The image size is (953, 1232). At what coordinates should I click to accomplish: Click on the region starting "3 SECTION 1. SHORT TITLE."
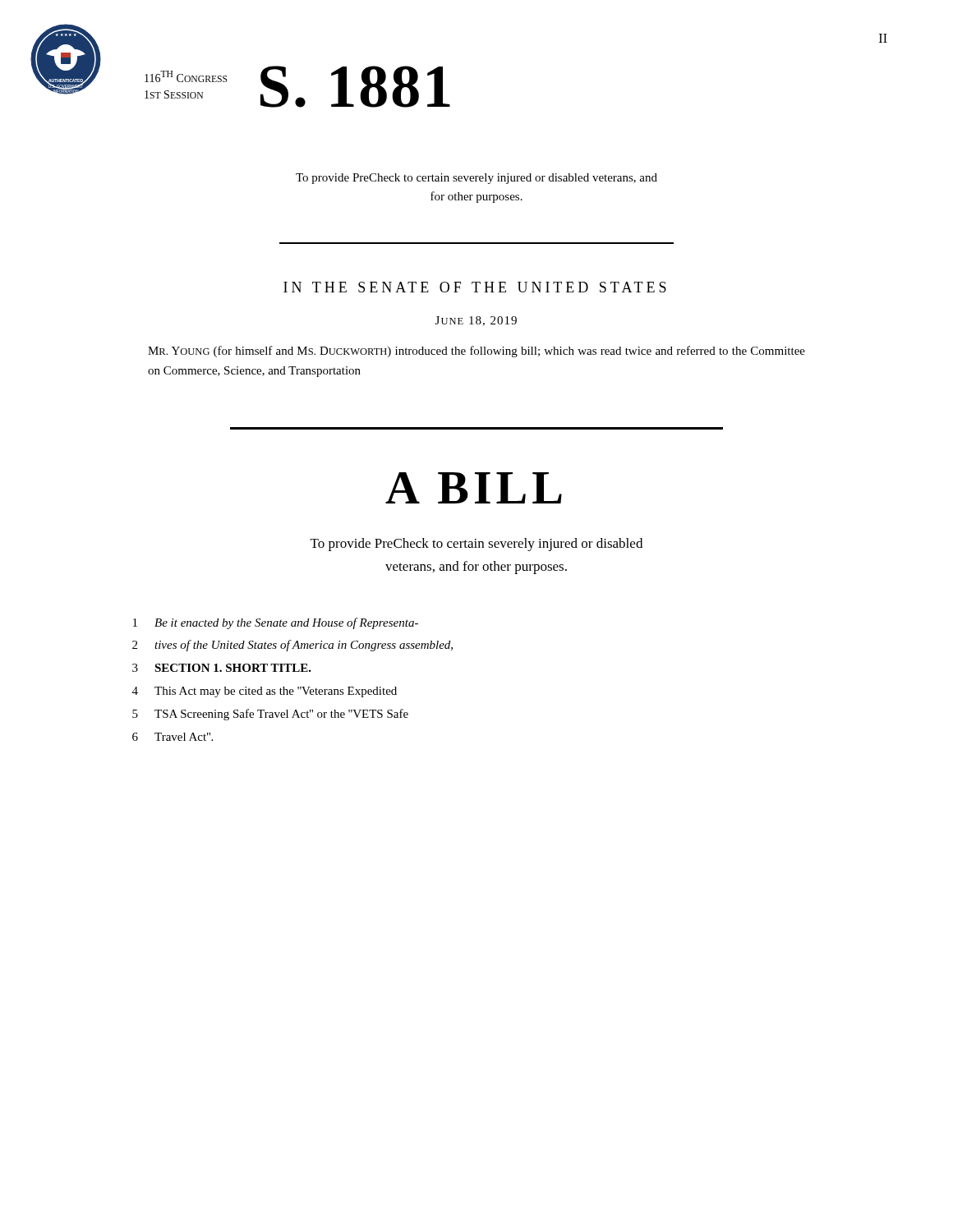(x=204, y=668)
